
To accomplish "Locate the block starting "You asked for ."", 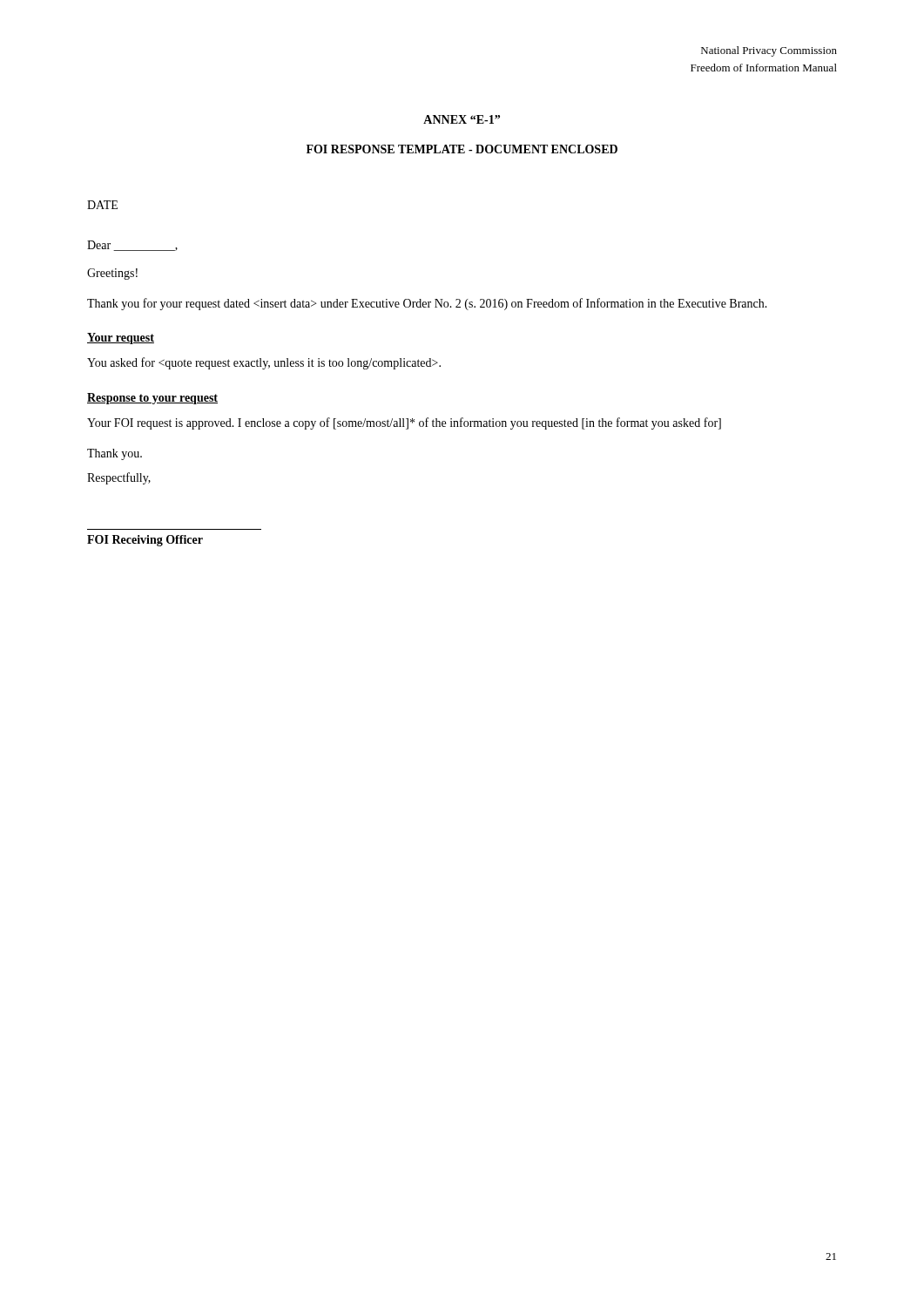I will 264,363.
